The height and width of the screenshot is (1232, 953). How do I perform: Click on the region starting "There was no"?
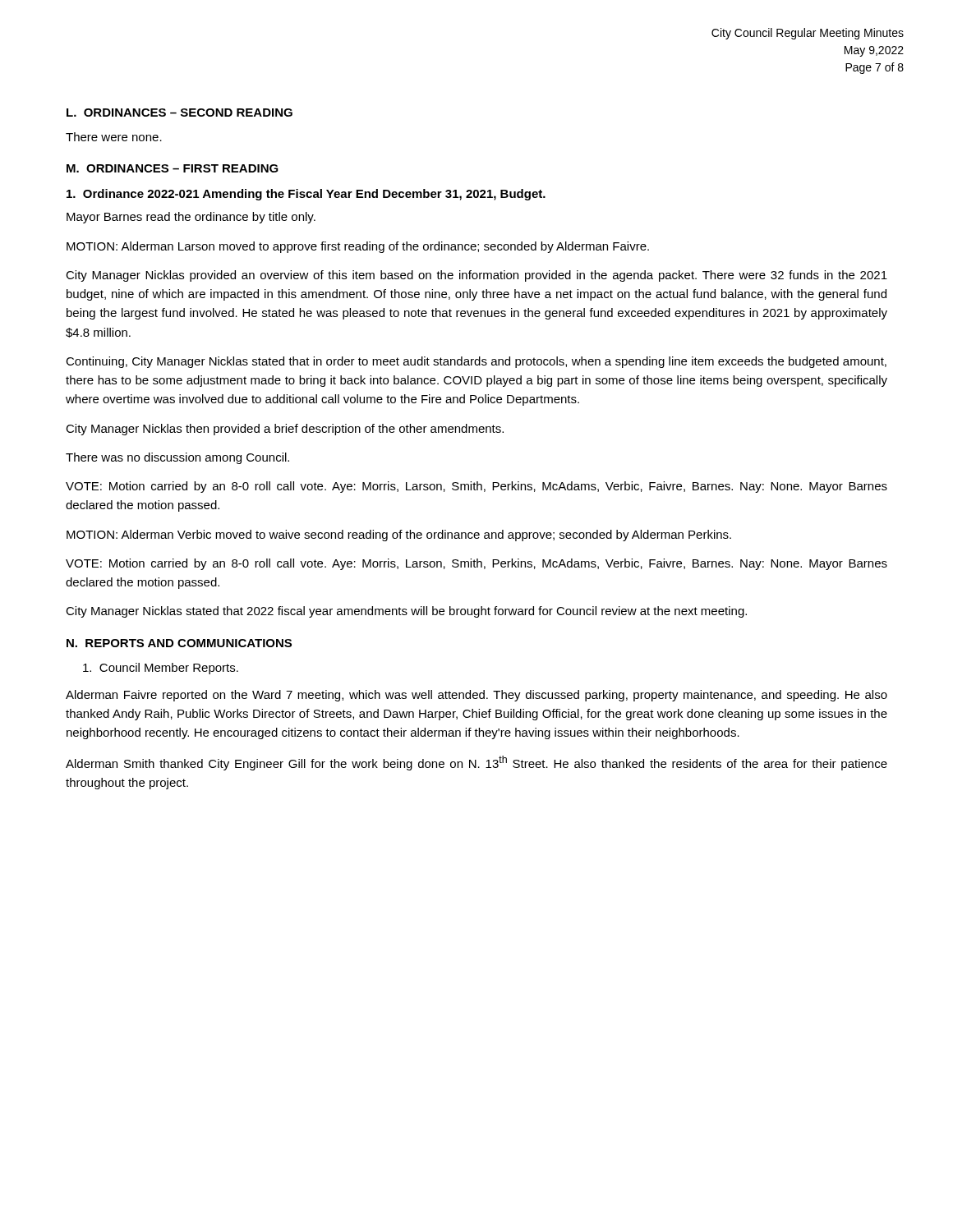pyautogui.click(x=178, y=457)
